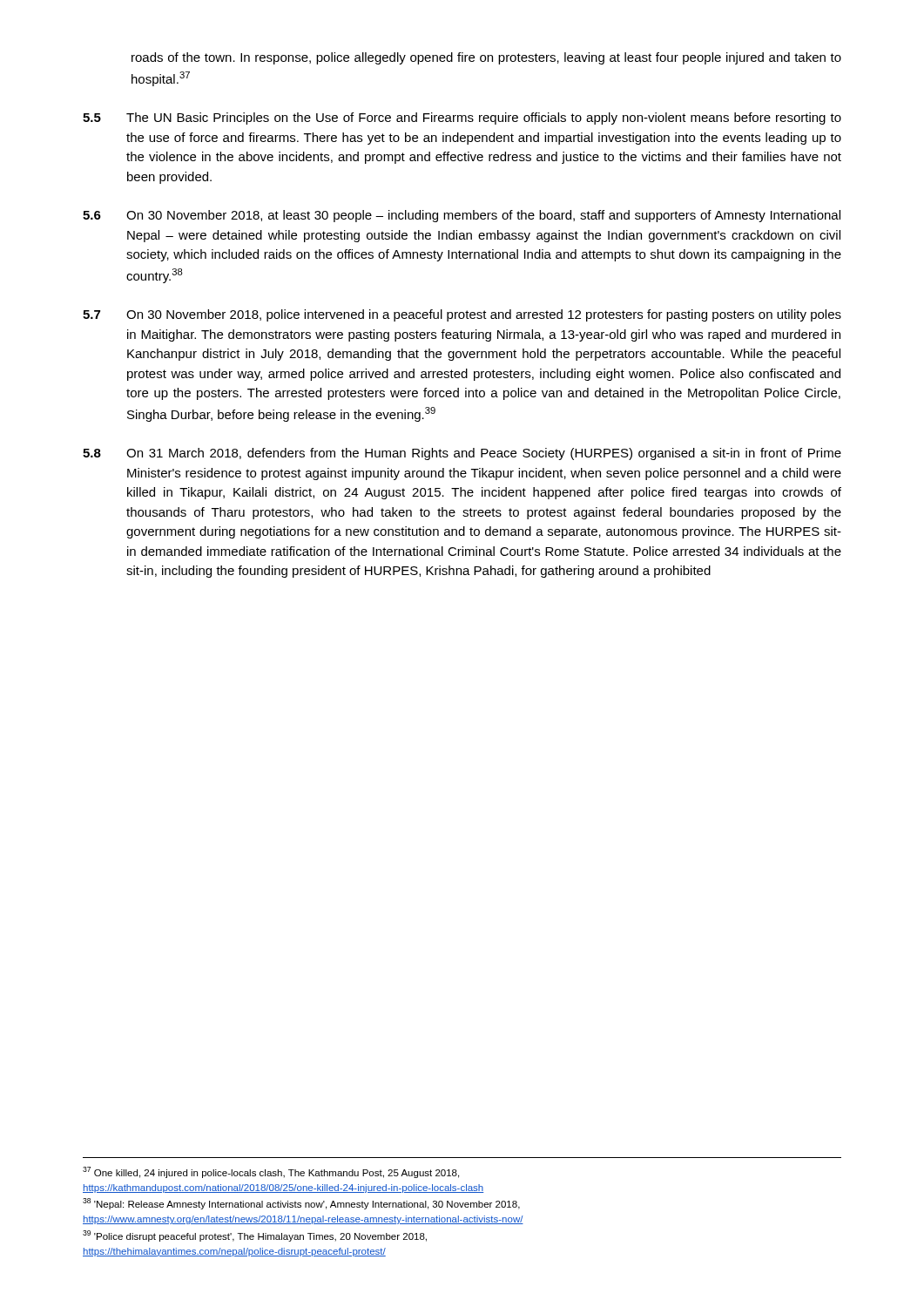Locate the block of text that opens with "37 One killed,"
Viewport: 924px width, 1307px height.
tap(283, 1179)
